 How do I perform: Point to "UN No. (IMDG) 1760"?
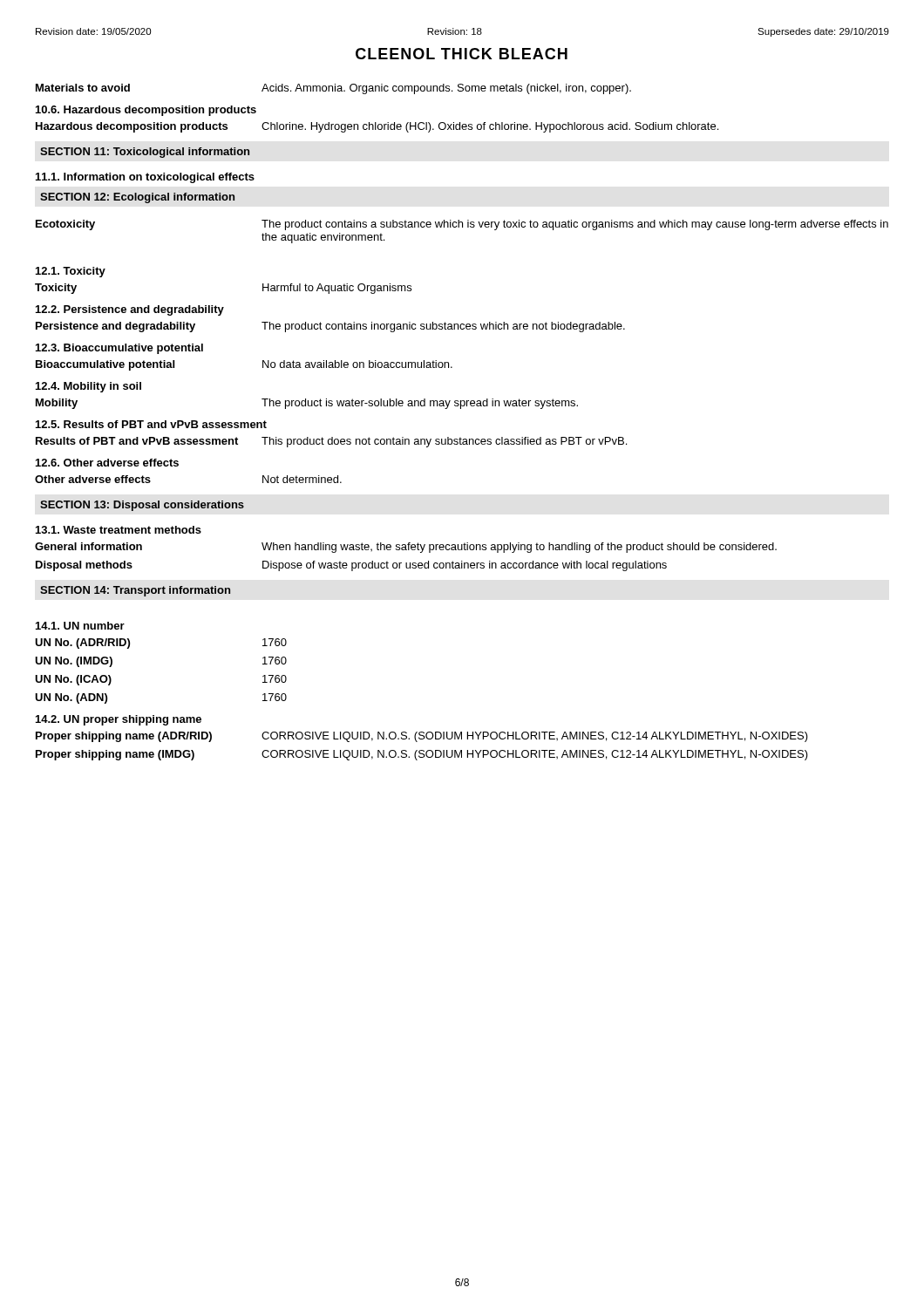click(77, 661)
